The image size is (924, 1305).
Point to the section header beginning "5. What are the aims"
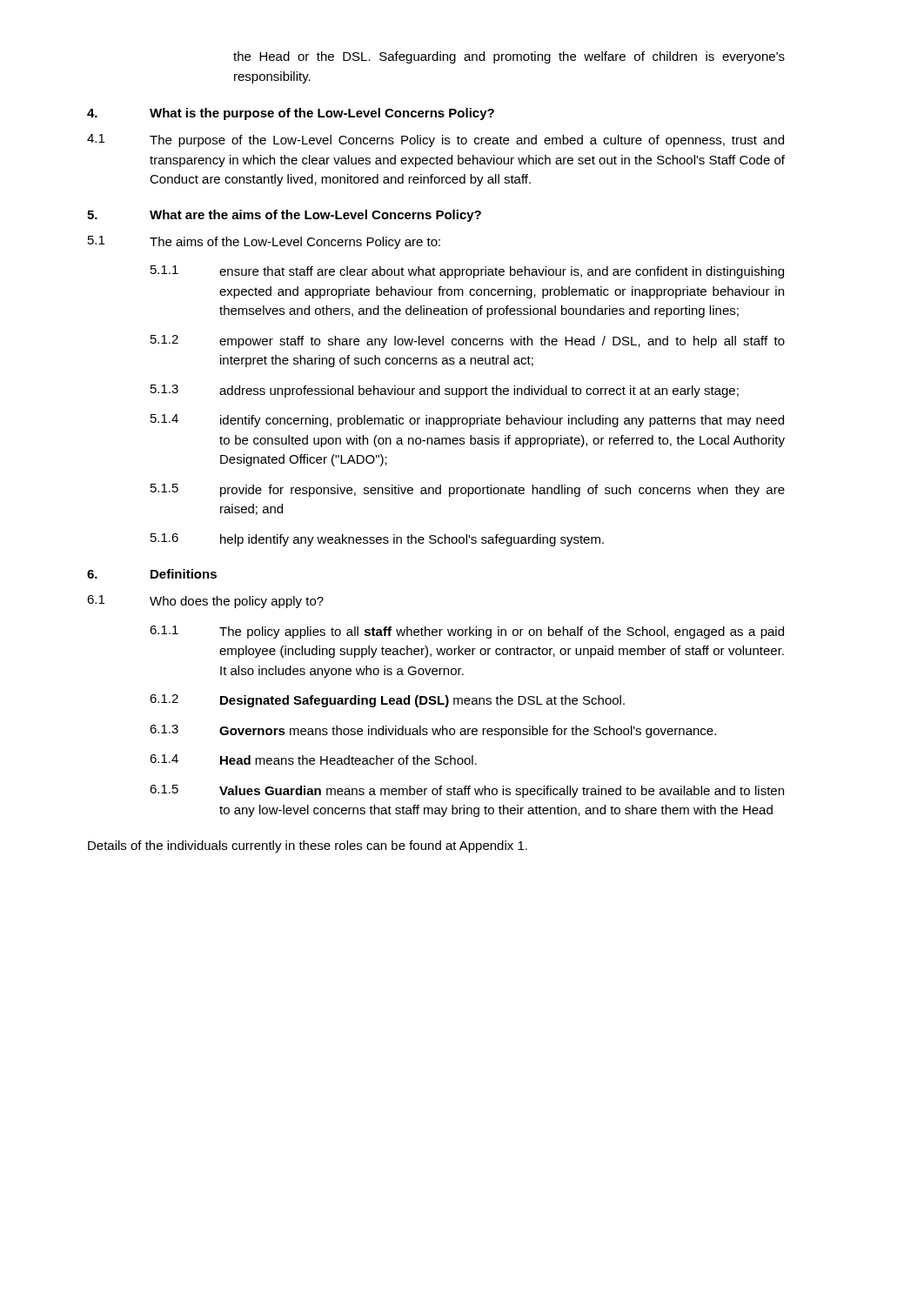pyautogui.click(x=284, y=214)
